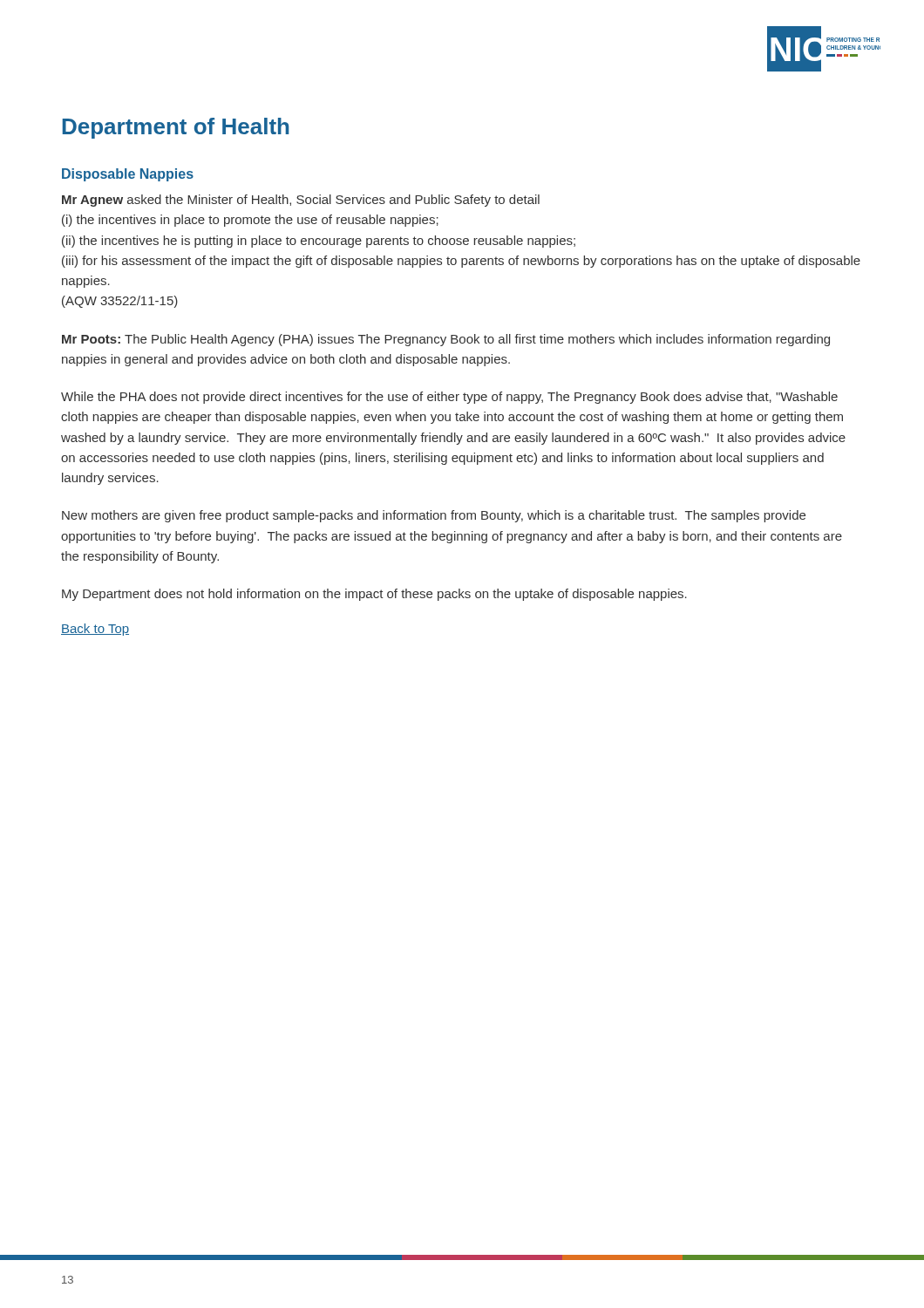Locate the passage starting "Disposable Nappies"
Screen dimensions: 1308x924
click(x=127, y=174)
